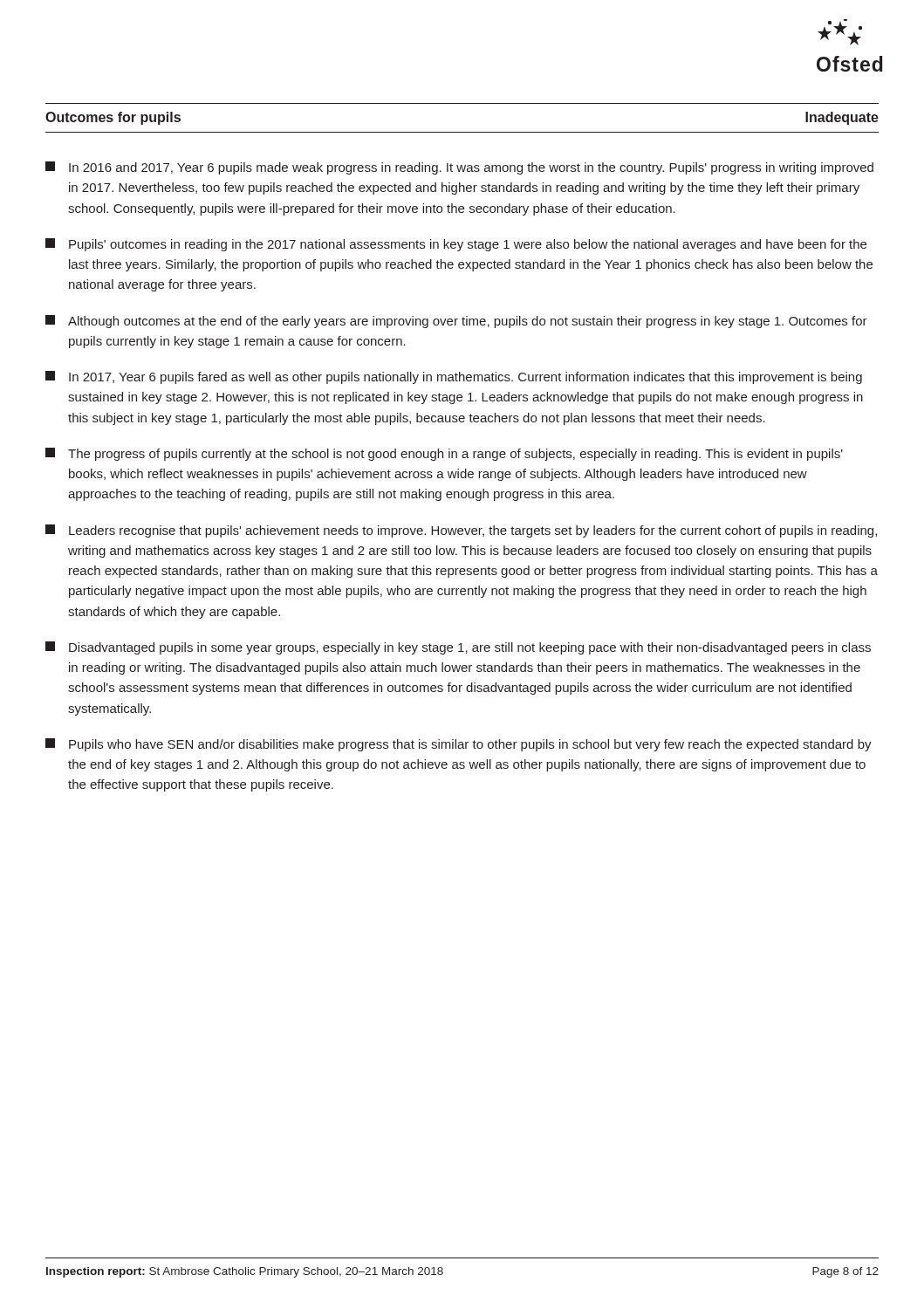Locate the passage starting "Leaders recognise that pupils' achievement"

[462, 570]
